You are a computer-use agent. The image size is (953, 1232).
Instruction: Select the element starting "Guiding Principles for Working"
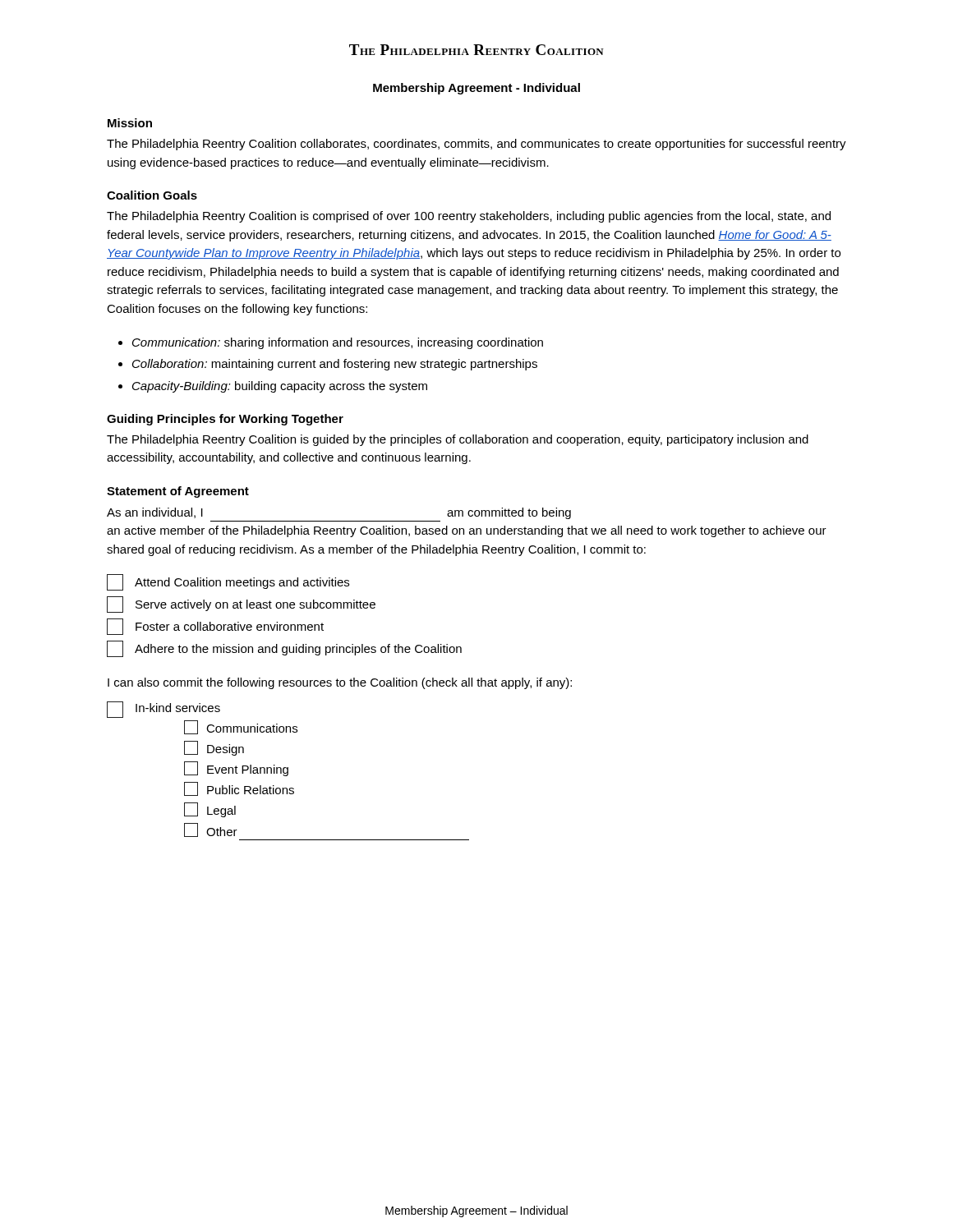(x=225, y=418)
